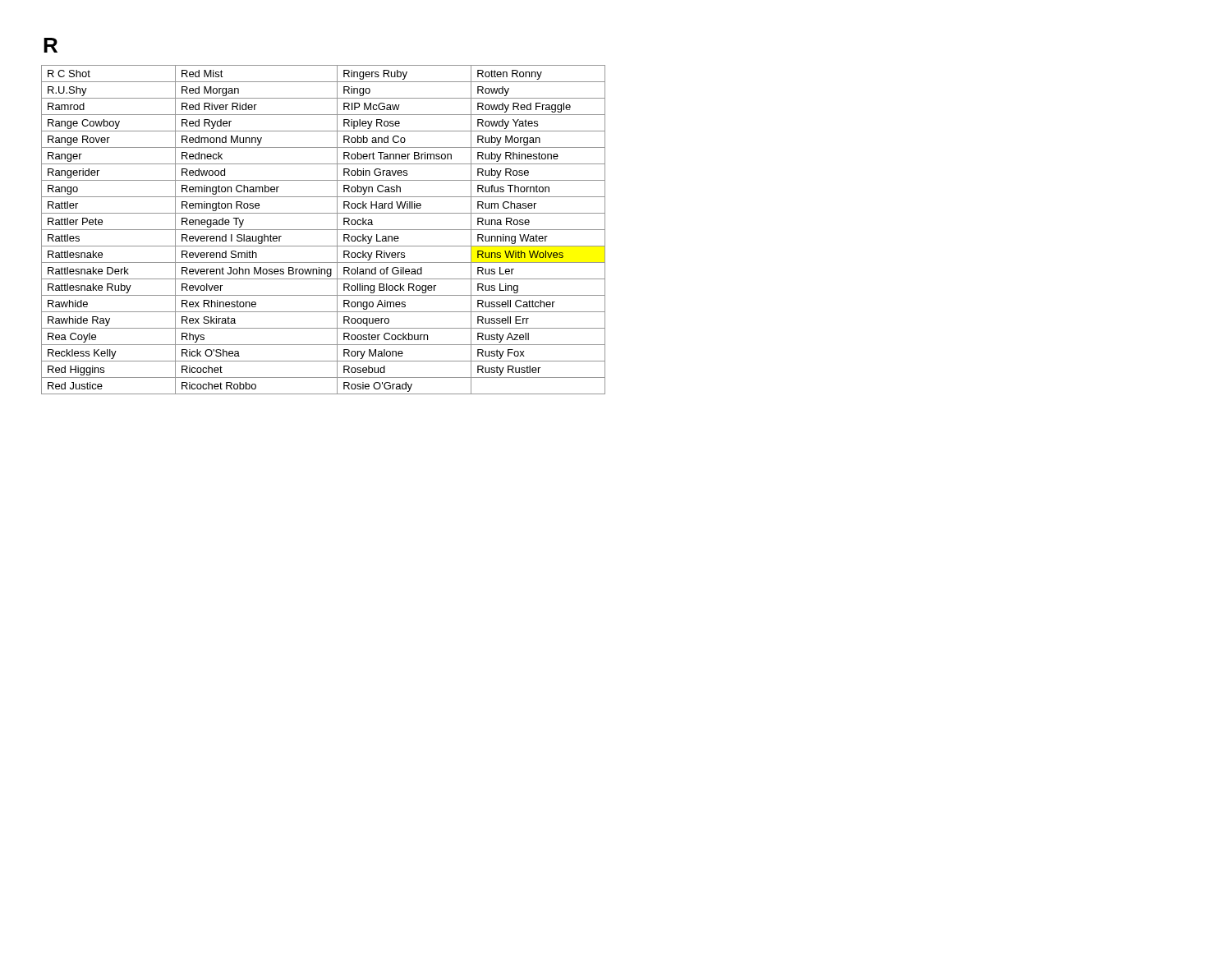Screen dimensions: 953x1232
Task: Select the table
Action: tap(616, 230)
